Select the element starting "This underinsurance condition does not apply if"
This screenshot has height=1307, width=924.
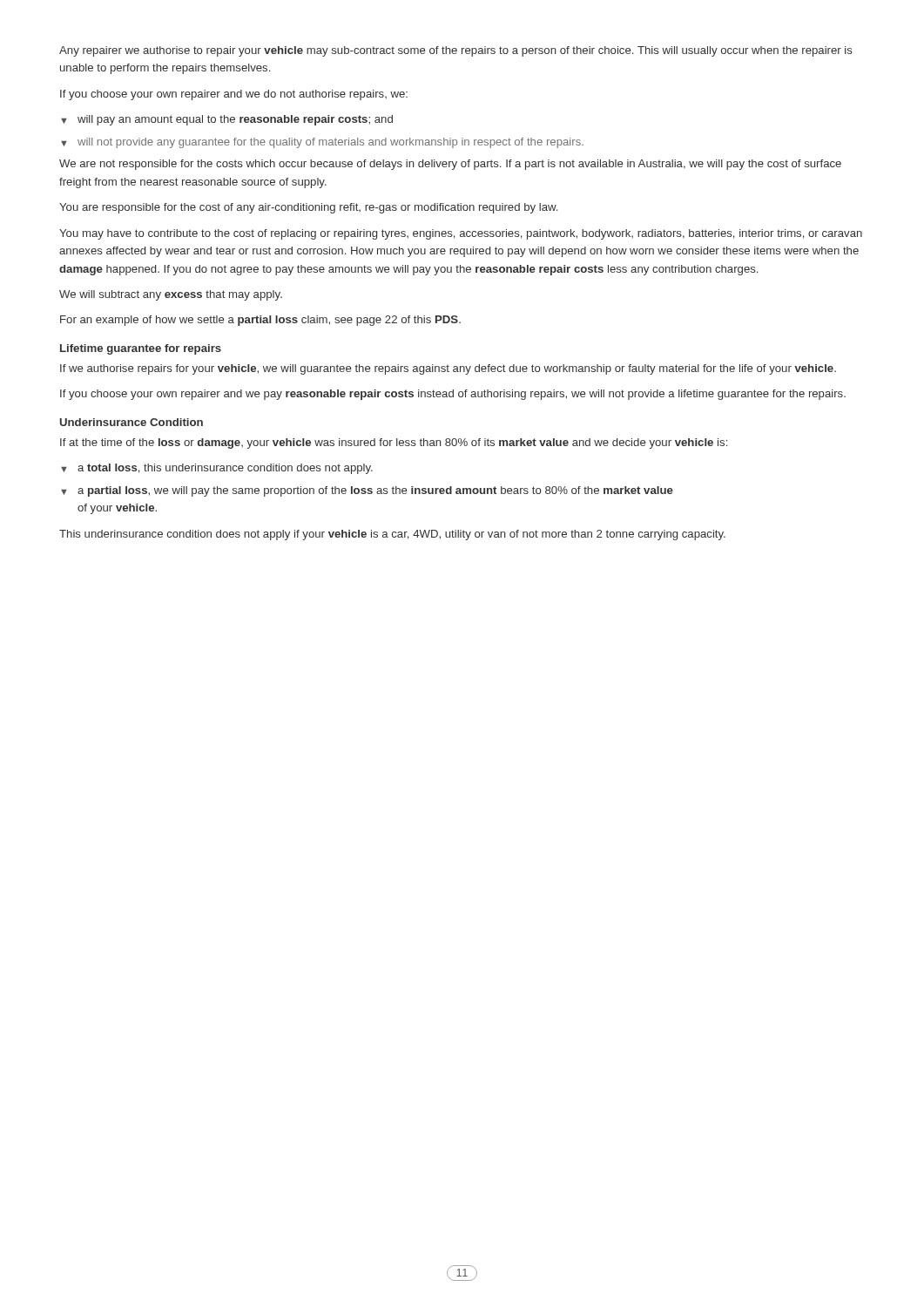(x=393, y=533)
